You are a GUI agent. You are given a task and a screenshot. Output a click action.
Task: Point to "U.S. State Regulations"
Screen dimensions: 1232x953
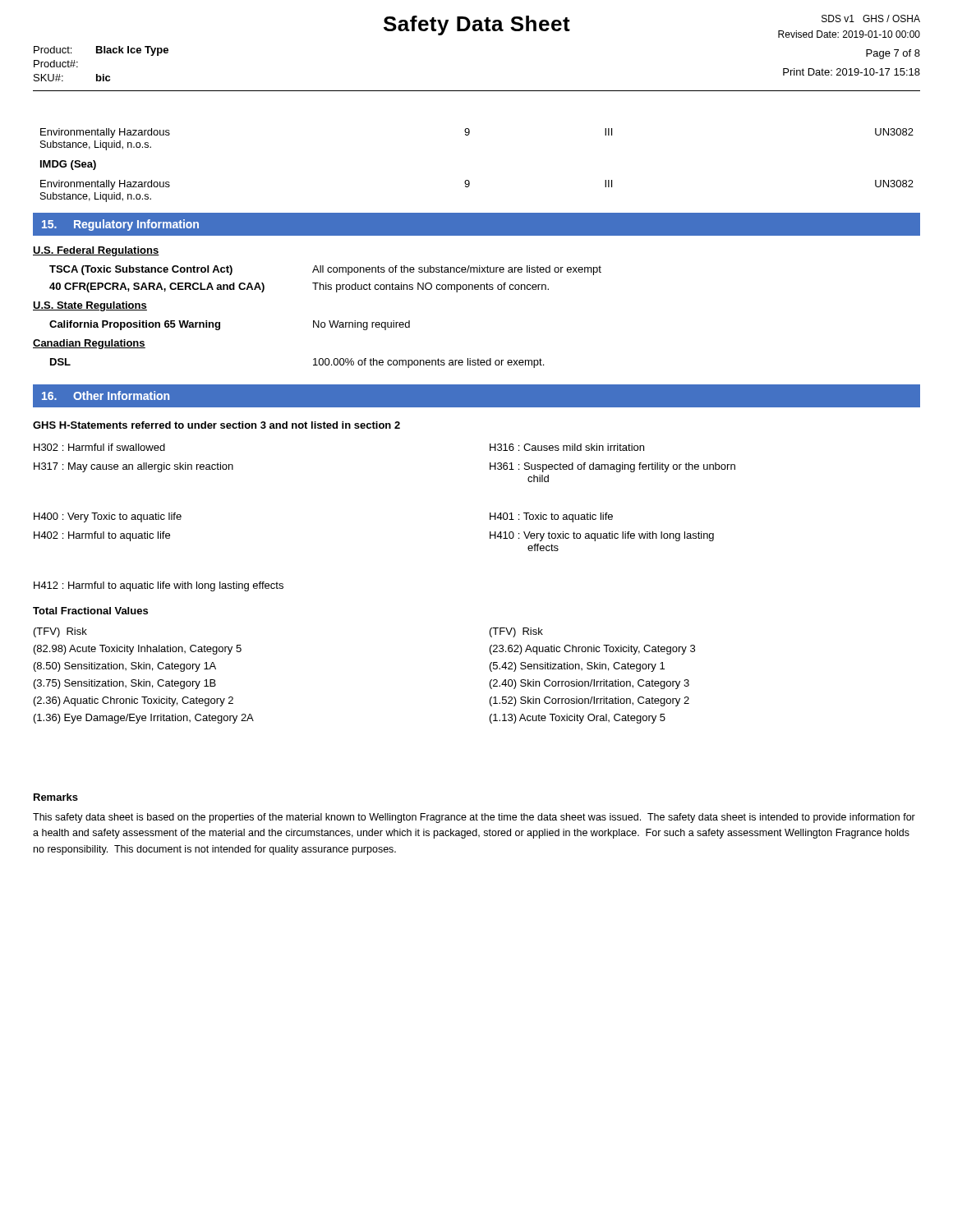coord(90,305)
